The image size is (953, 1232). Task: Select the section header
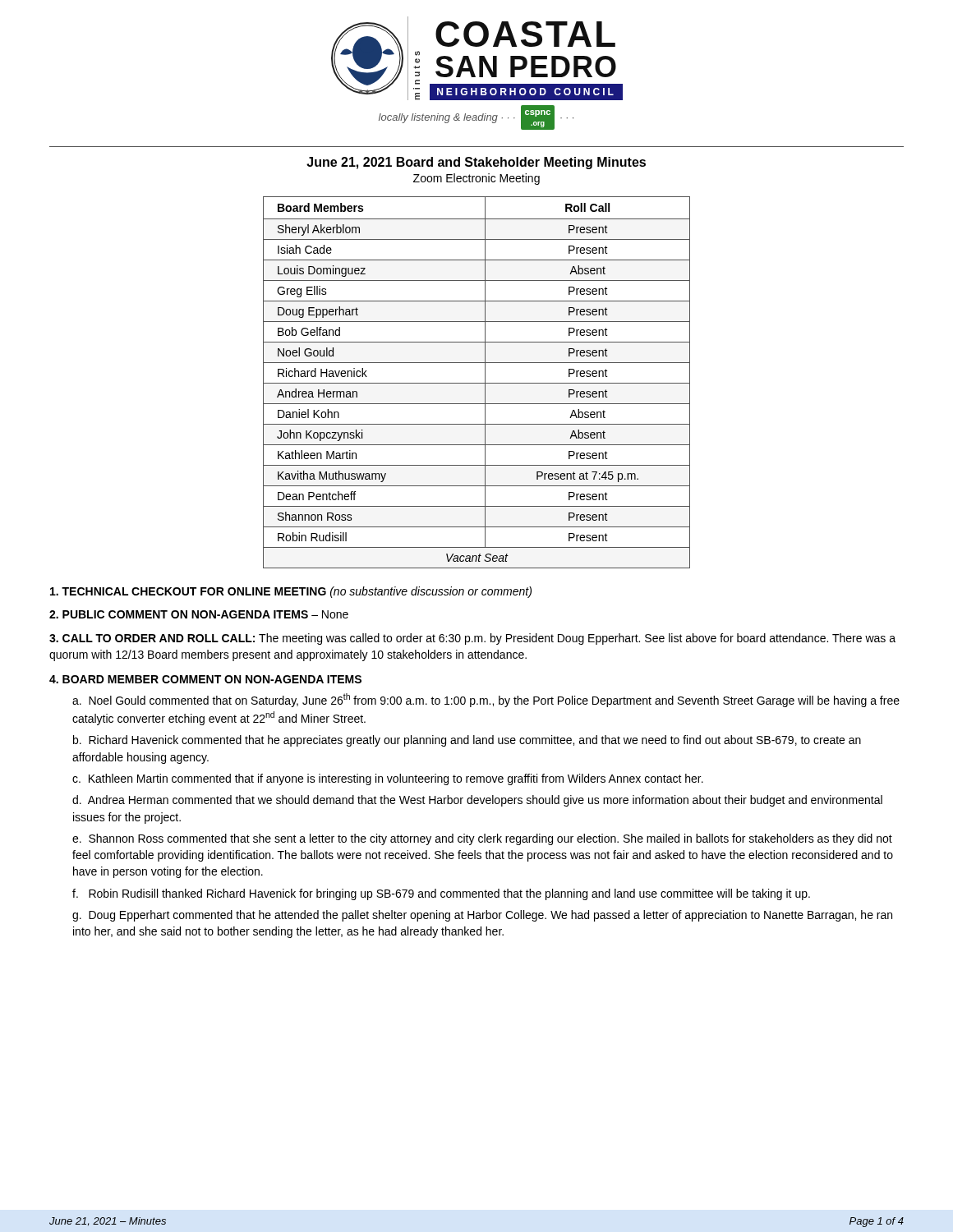pyautogui.click(x=206, y=679)
